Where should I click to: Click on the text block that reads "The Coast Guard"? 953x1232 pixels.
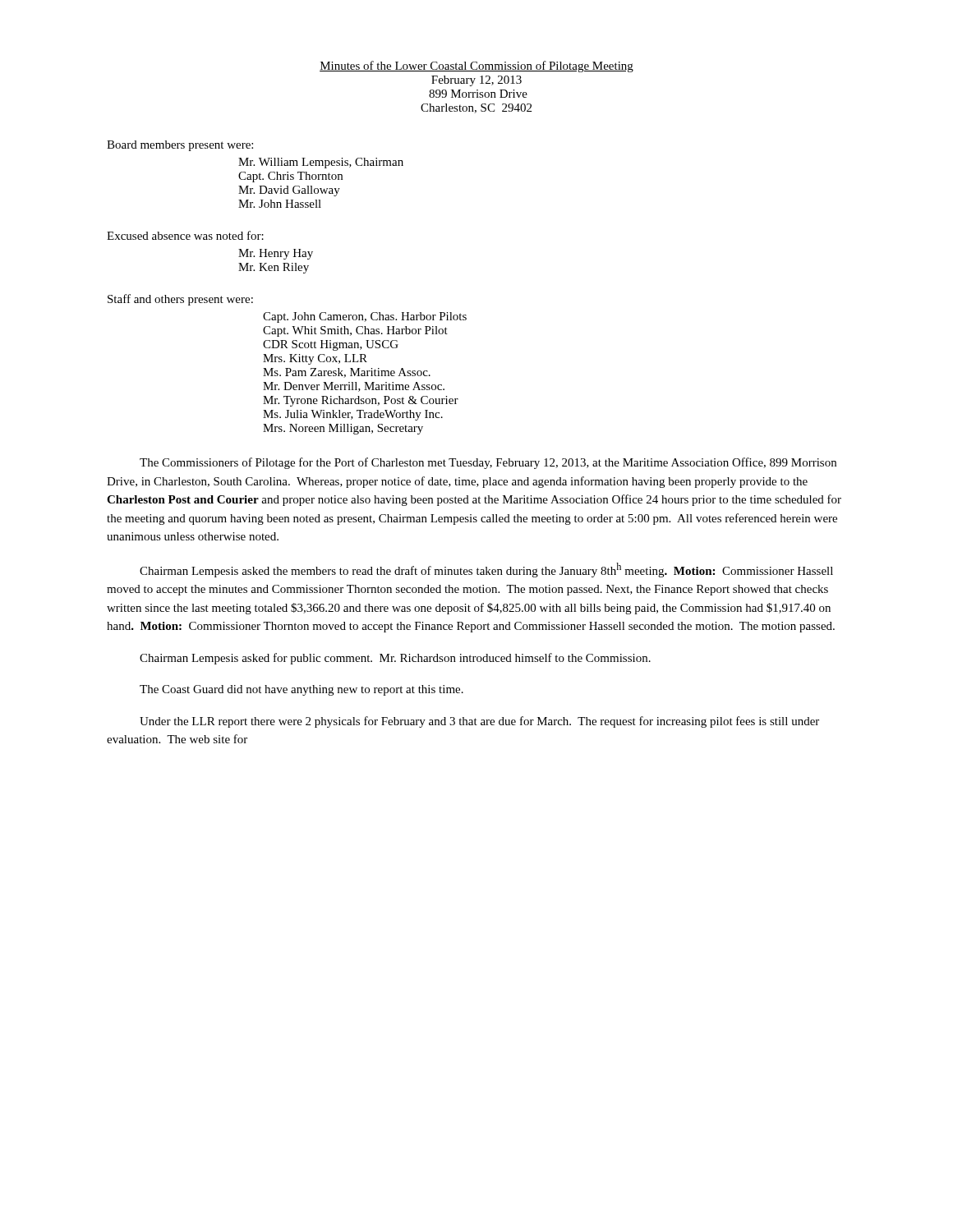[x=302, y=690]
